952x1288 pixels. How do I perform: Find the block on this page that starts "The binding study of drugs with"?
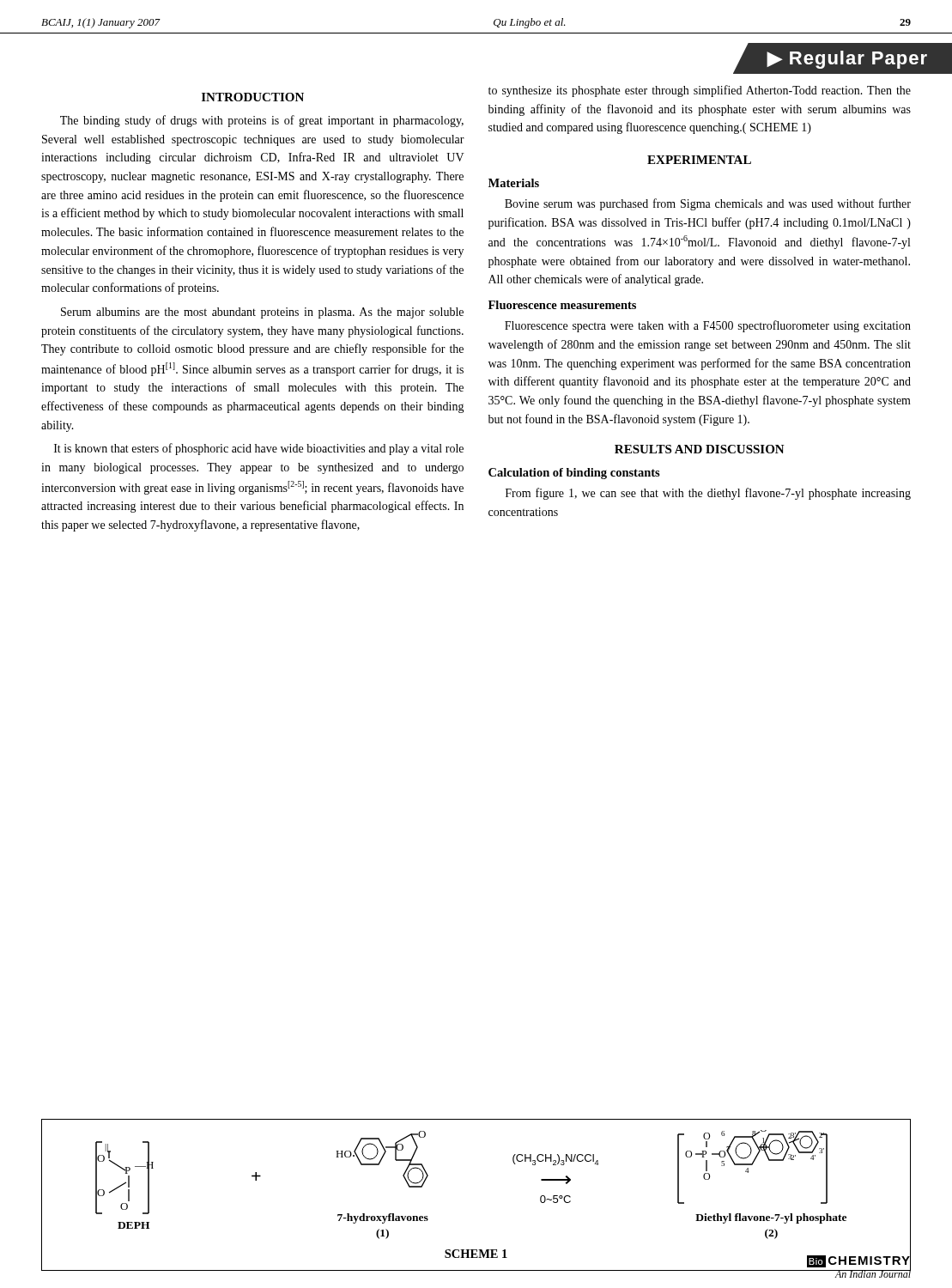pyautogui.click(x=253, y=204)
